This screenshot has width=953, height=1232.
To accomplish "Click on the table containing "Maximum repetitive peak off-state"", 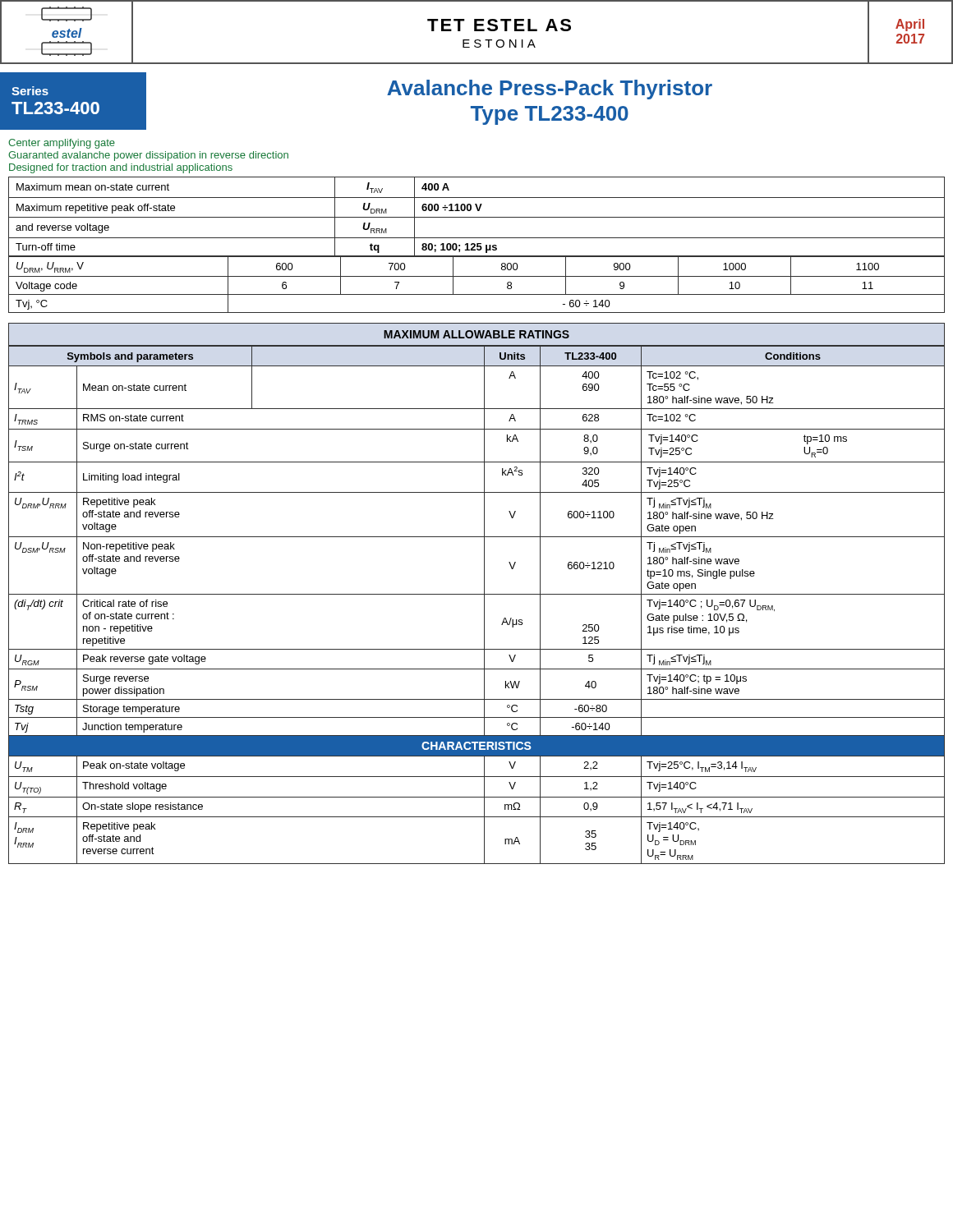I will click(x=476, y=245).
